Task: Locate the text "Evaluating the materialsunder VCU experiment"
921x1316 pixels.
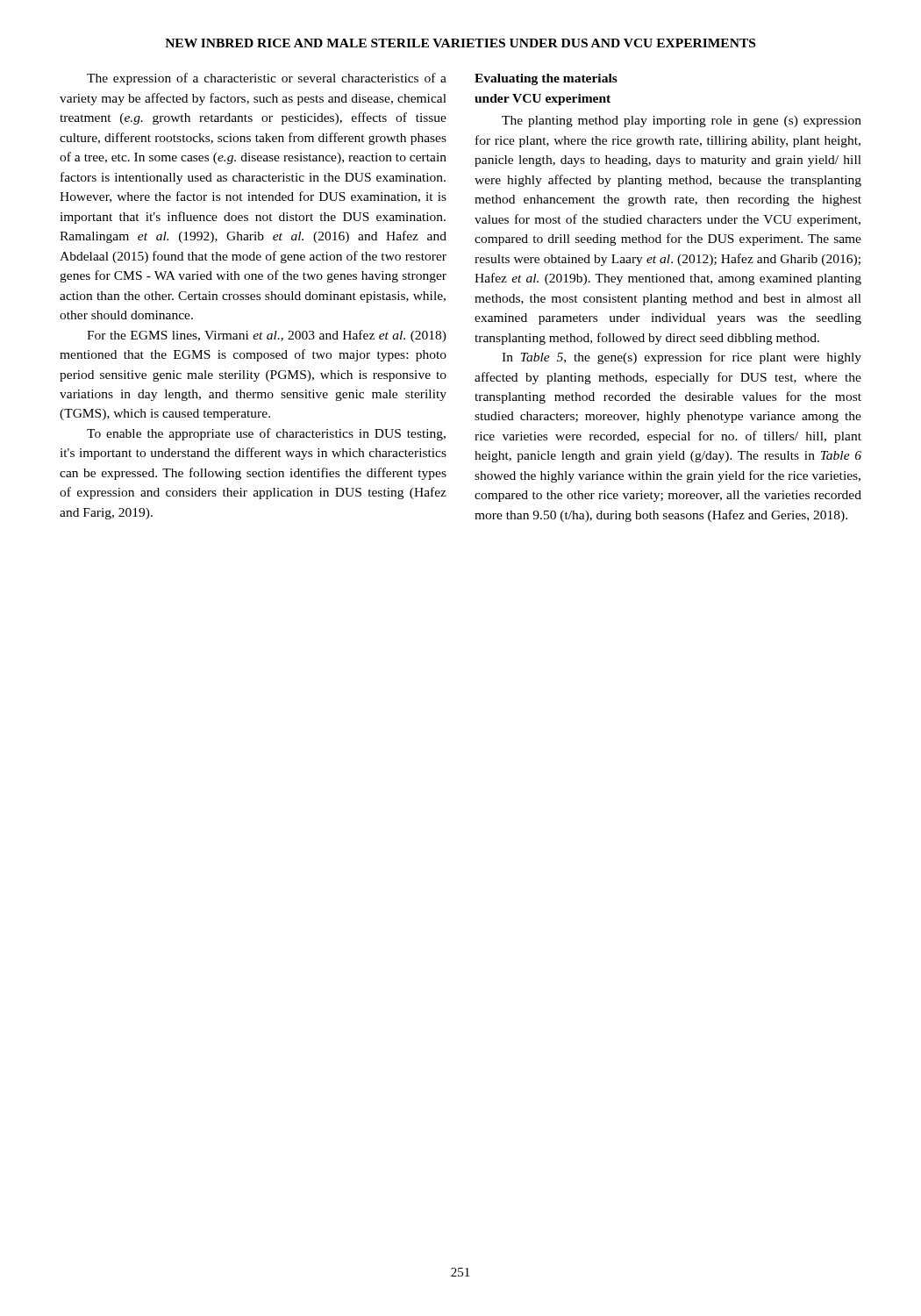Action: coord(546,79)
